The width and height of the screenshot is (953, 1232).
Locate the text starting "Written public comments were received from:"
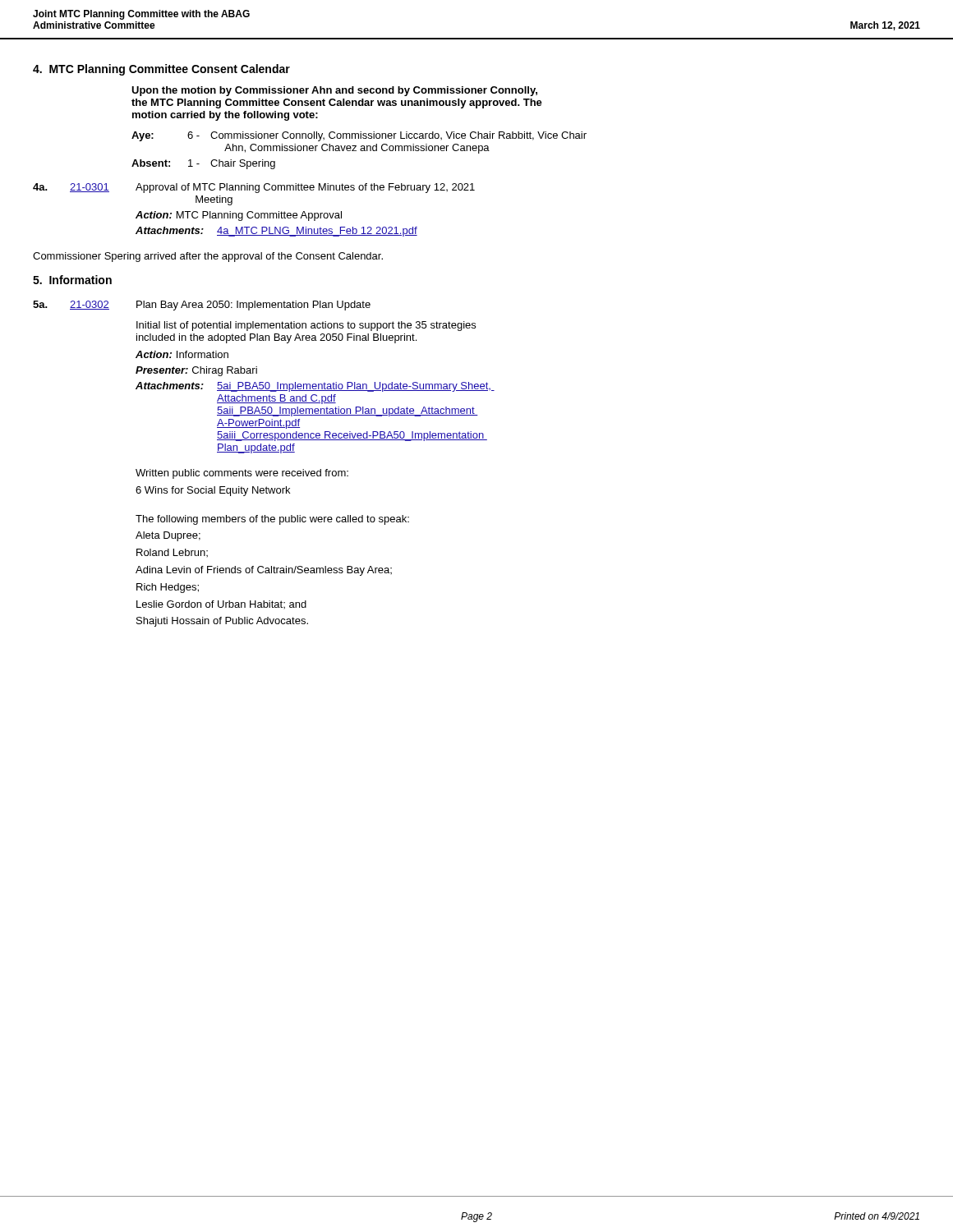[x=242, y=481]
